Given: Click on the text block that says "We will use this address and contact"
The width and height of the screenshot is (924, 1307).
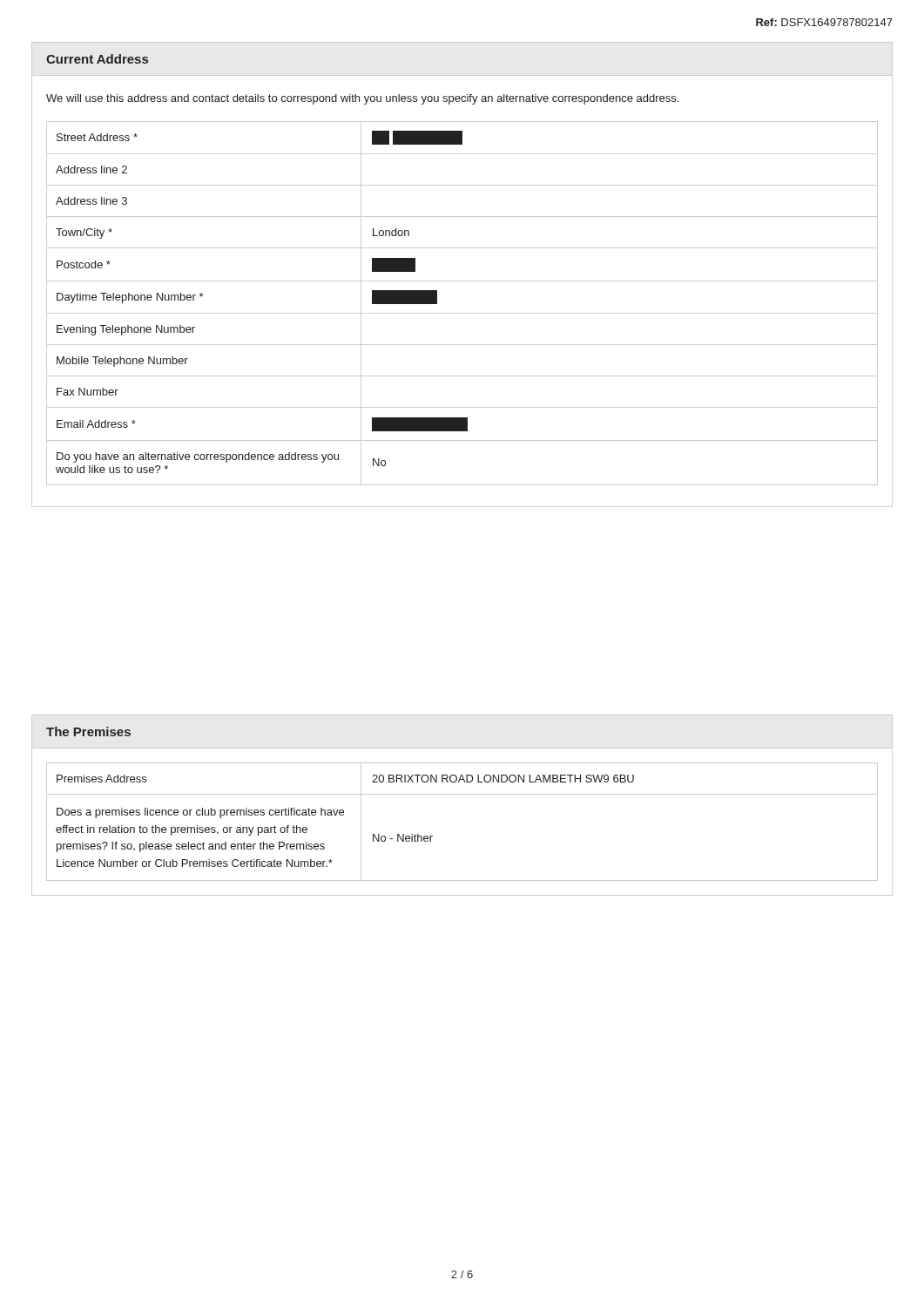Looking at the screenshot, I should (363, 98).
